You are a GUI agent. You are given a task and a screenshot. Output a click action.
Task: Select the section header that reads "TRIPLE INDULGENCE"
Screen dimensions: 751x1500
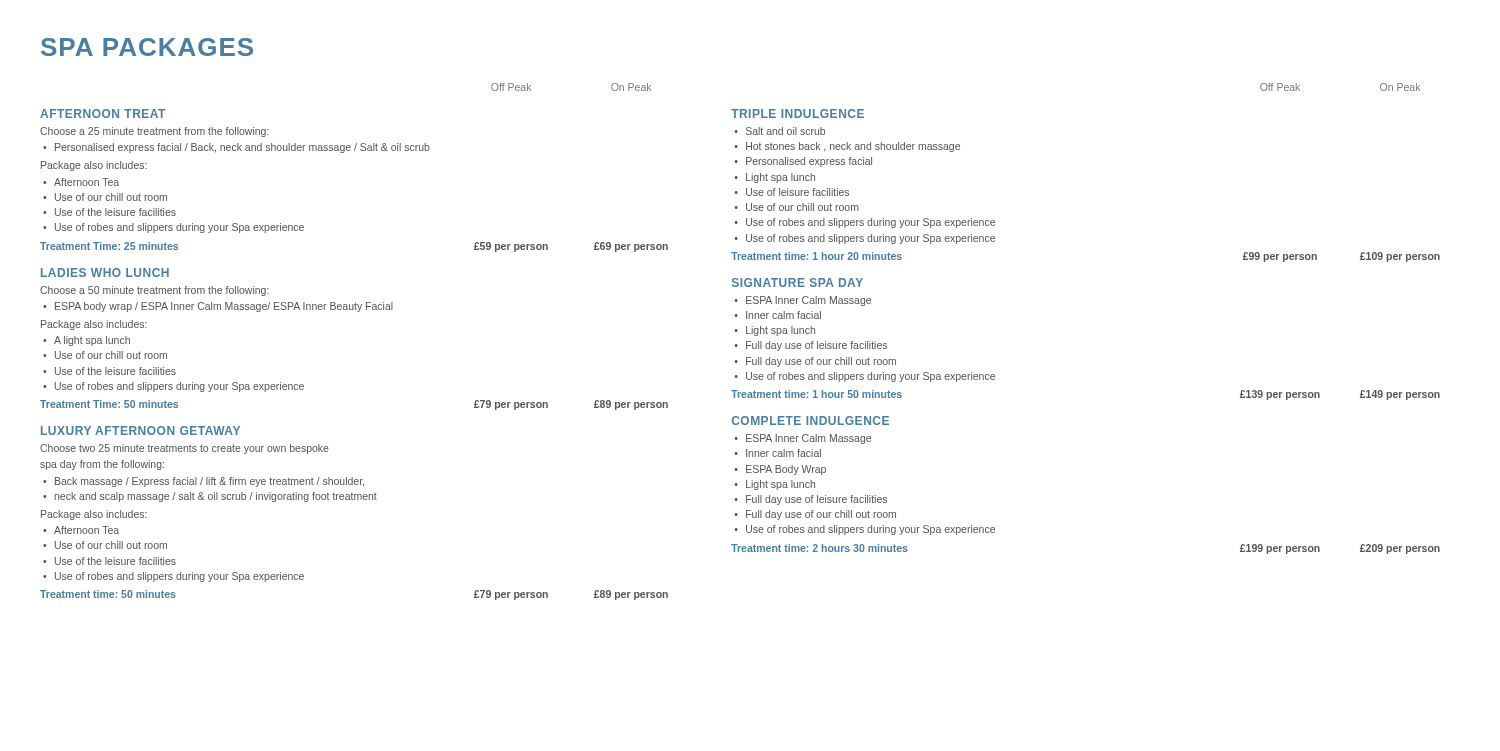coord(798,114)
